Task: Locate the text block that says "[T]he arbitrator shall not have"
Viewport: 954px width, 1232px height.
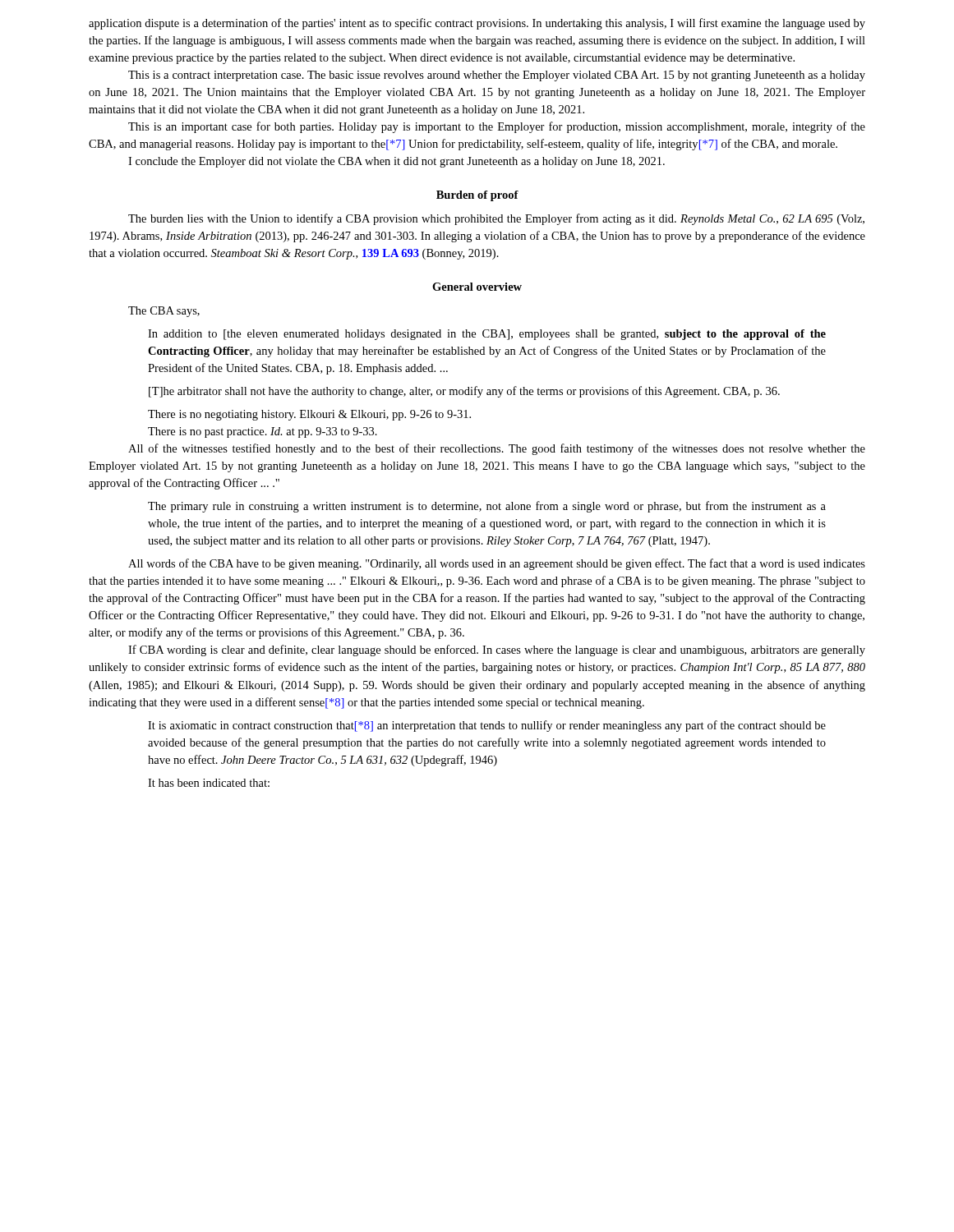Action: [487, 392]
